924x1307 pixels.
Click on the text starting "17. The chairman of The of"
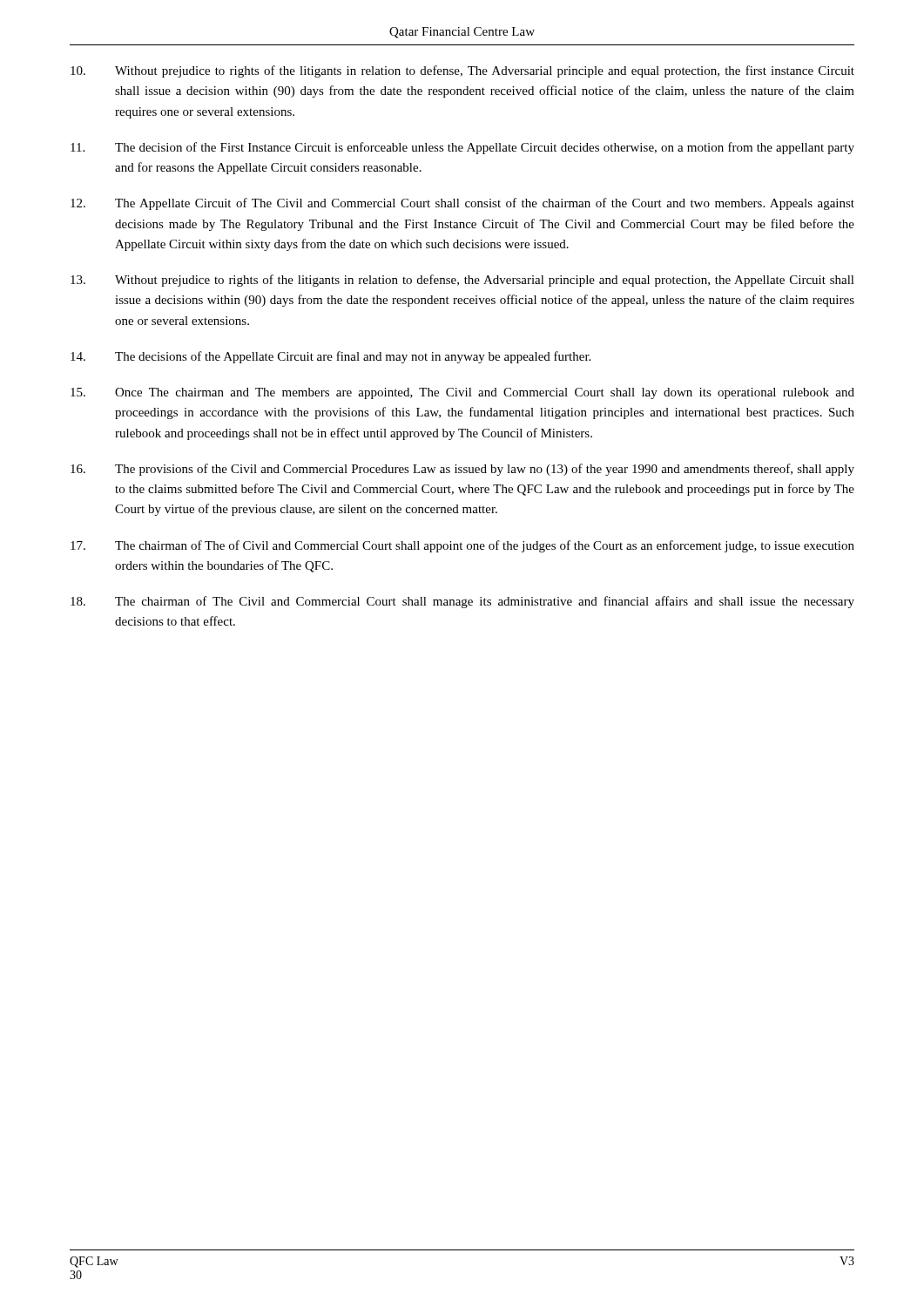point(462,556)
